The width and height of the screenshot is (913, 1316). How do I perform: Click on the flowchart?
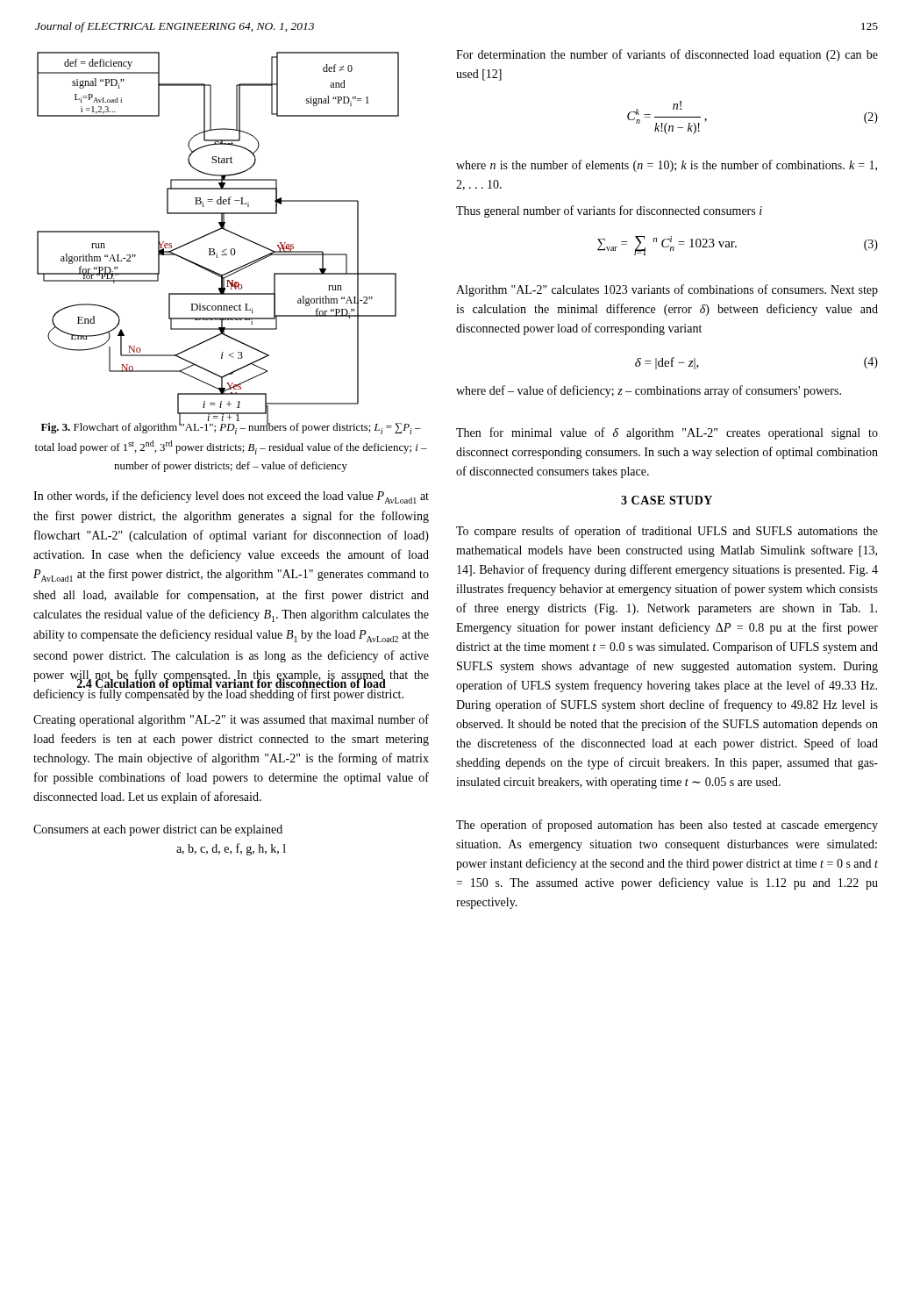pos(233,232)
